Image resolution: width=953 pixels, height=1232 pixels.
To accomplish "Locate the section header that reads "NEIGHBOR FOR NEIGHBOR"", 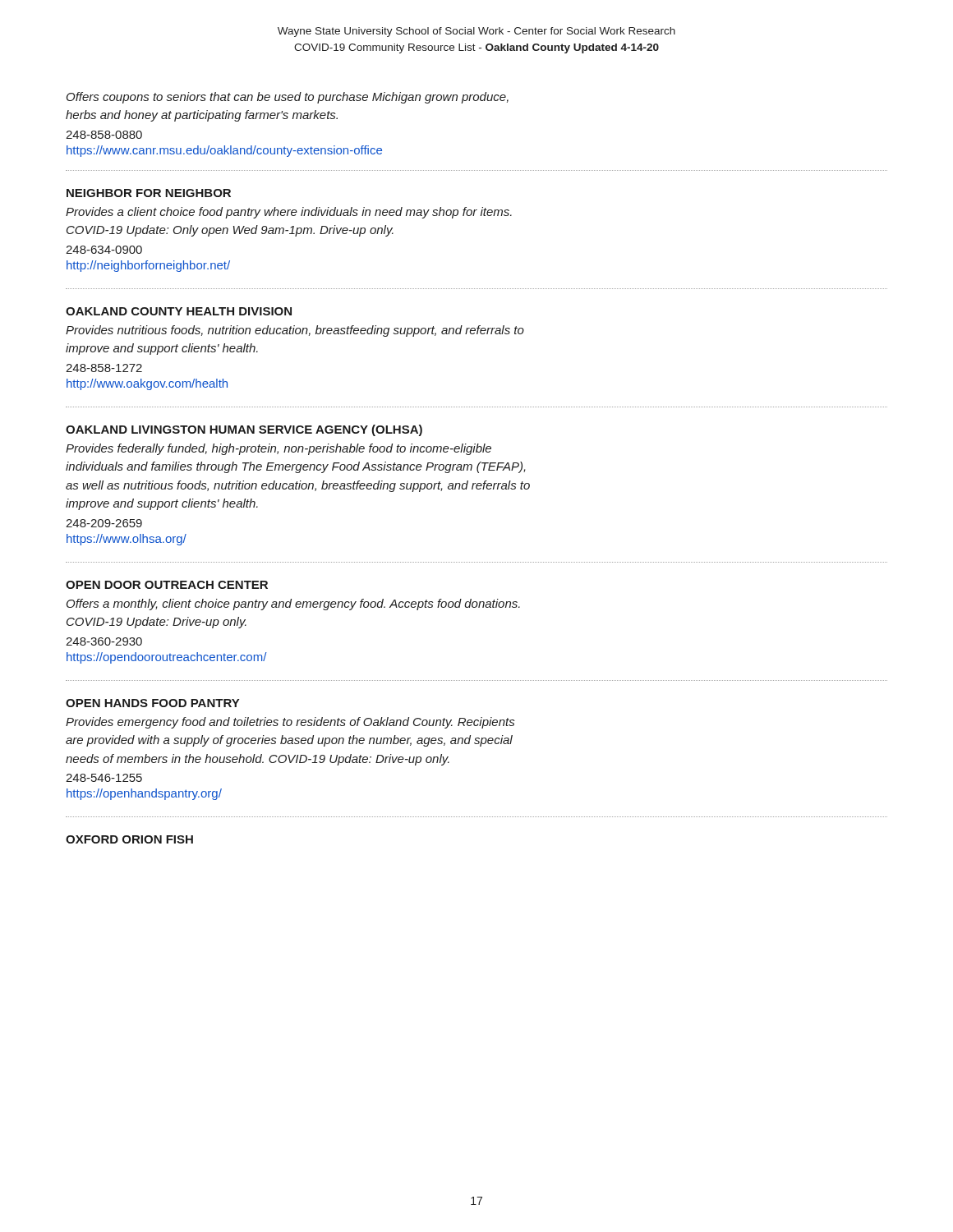I will click(149, 192).
